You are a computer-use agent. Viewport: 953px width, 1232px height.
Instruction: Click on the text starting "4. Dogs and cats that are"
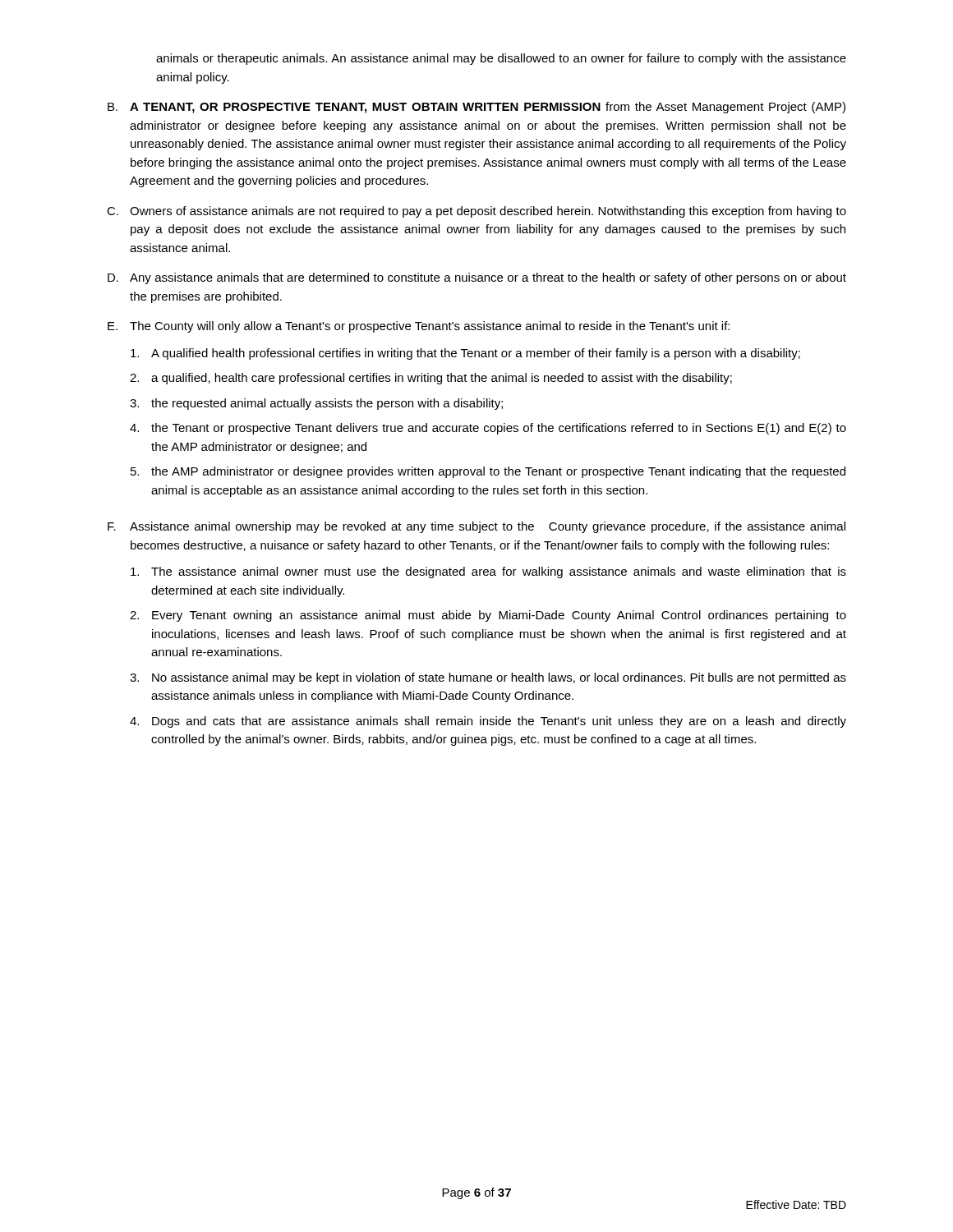488,730
